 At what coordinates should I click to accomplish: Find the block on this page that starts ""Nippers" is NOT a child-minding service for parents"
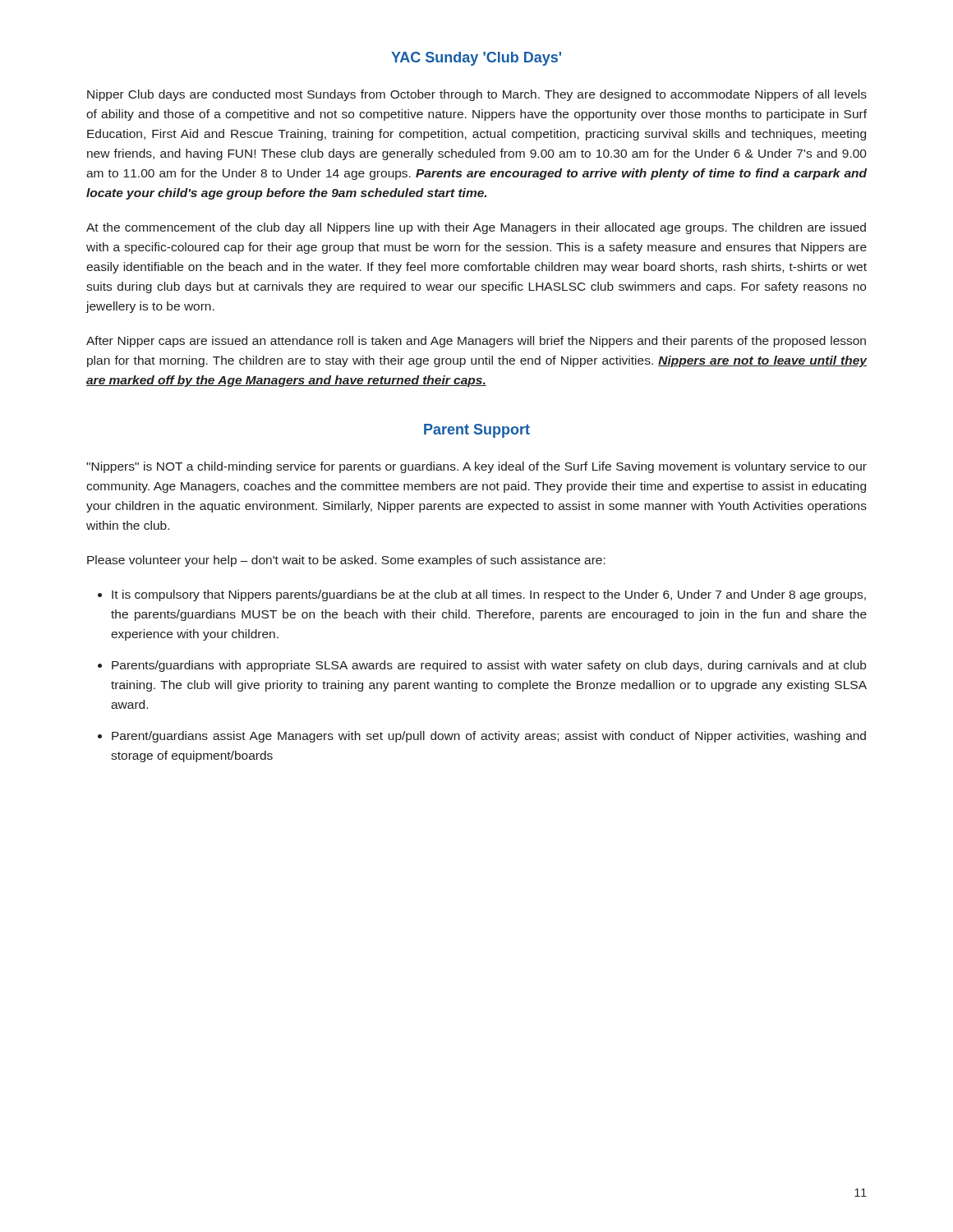pos(476,496)
